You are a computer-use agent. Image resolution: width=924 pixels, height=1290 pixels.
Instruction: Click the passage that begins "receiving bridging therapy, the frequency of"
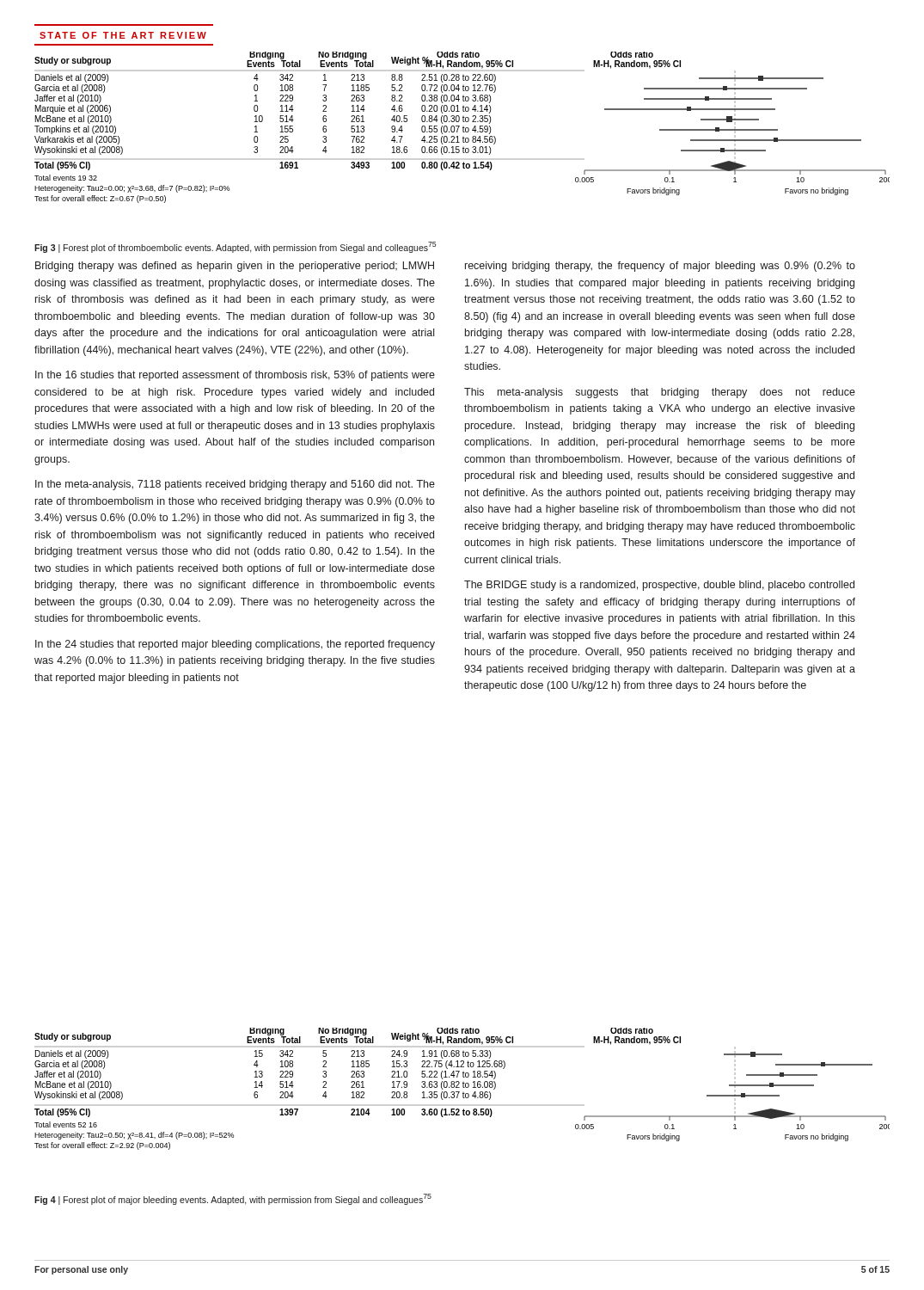(x=660, y=316)
